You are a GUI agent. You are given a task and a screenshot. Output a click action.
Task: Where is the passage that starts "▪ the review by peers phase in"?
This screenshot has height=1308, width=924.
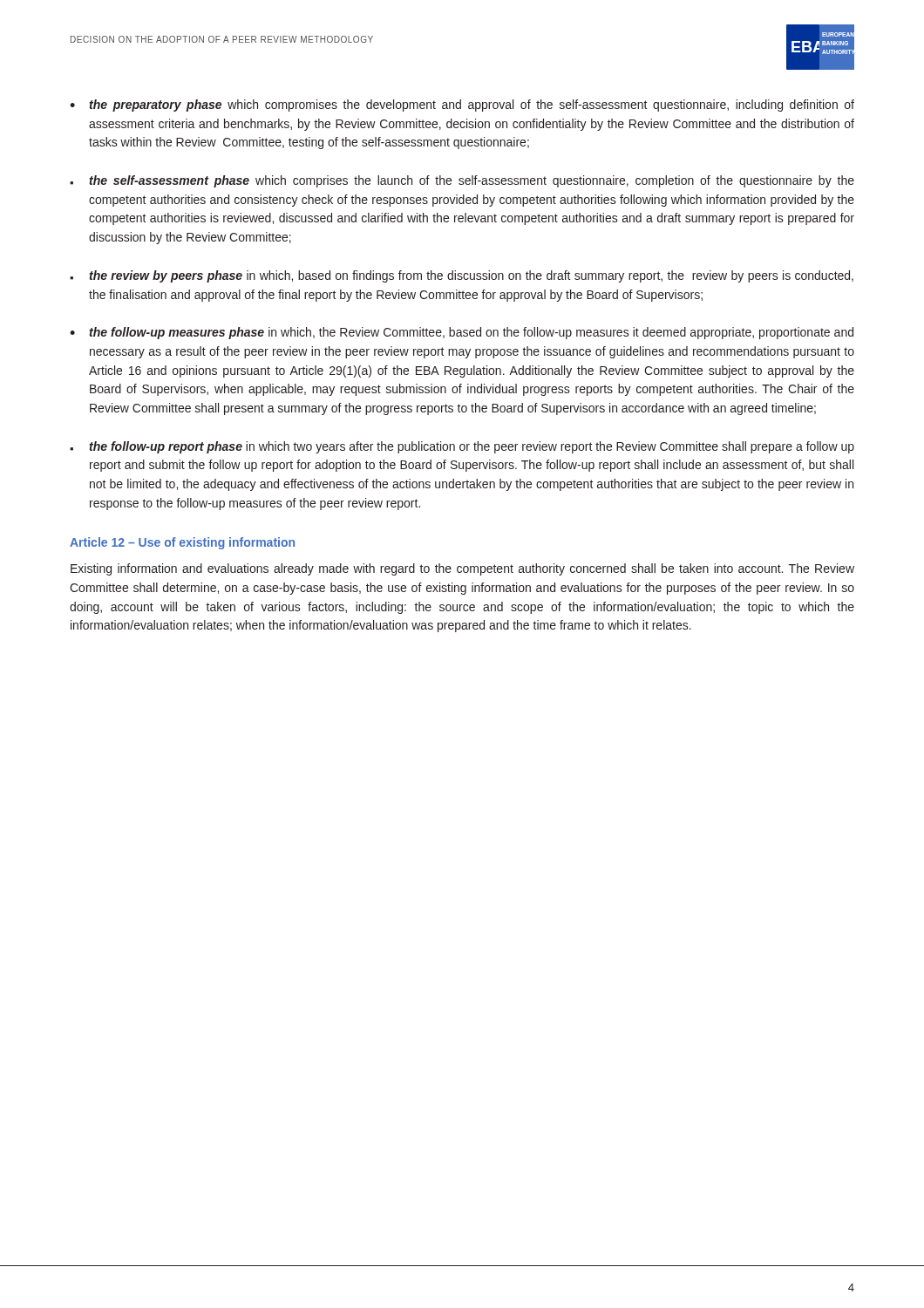462,286
